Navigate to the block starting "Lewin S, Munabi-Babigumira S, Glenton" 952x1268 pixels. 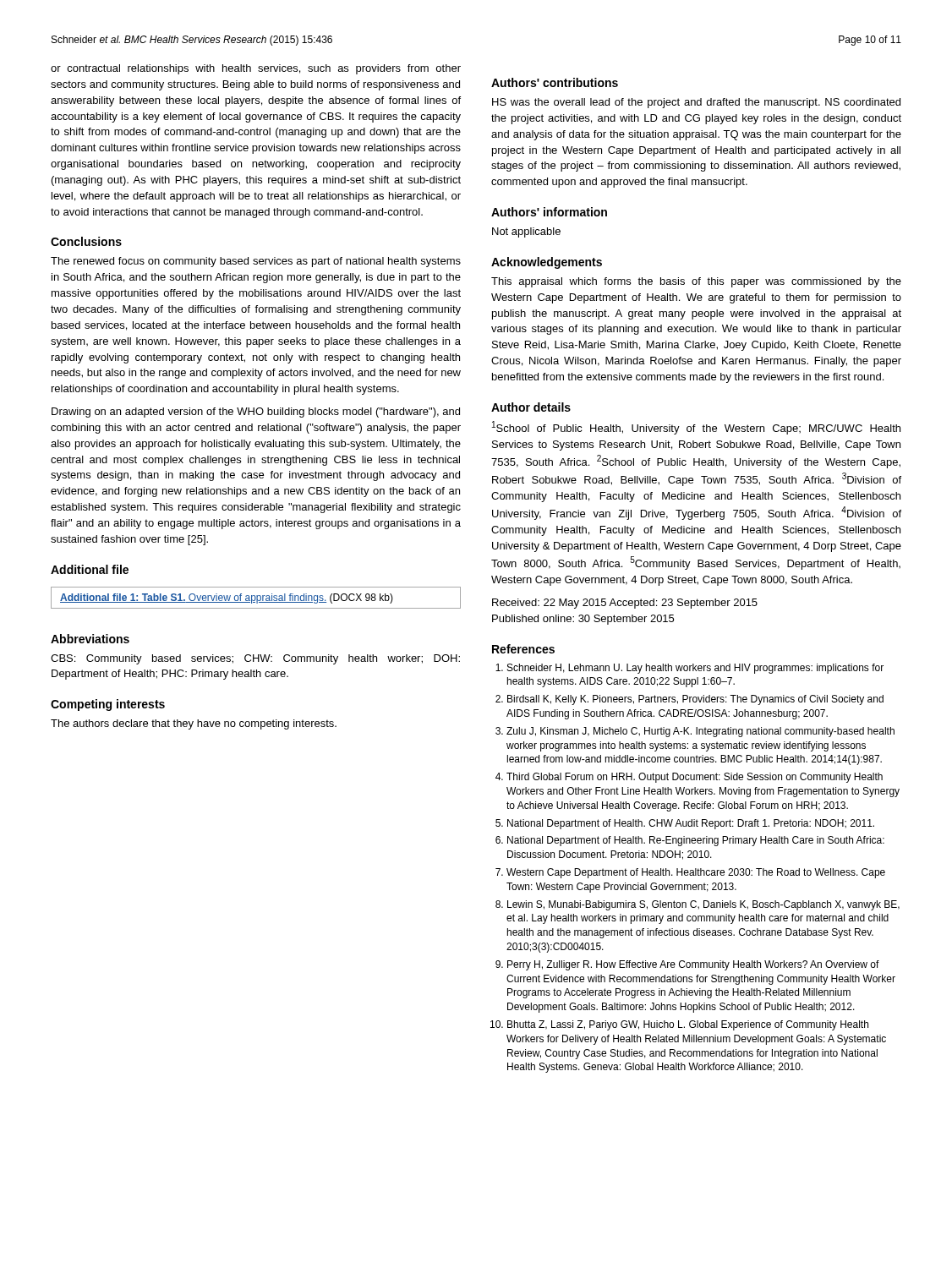click(703, 925)
